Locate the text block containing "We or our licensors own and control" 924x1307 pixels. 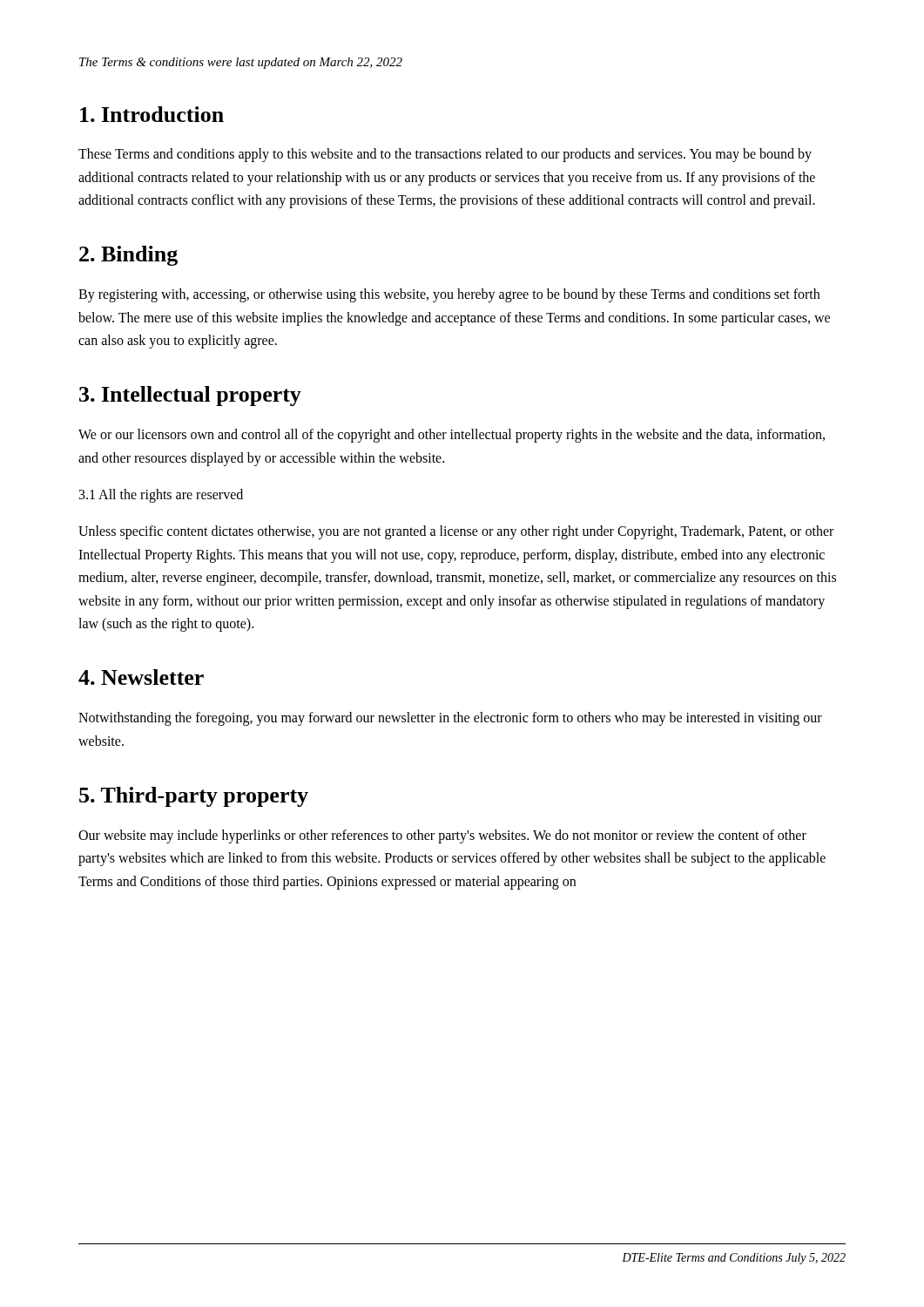(452, 446)
